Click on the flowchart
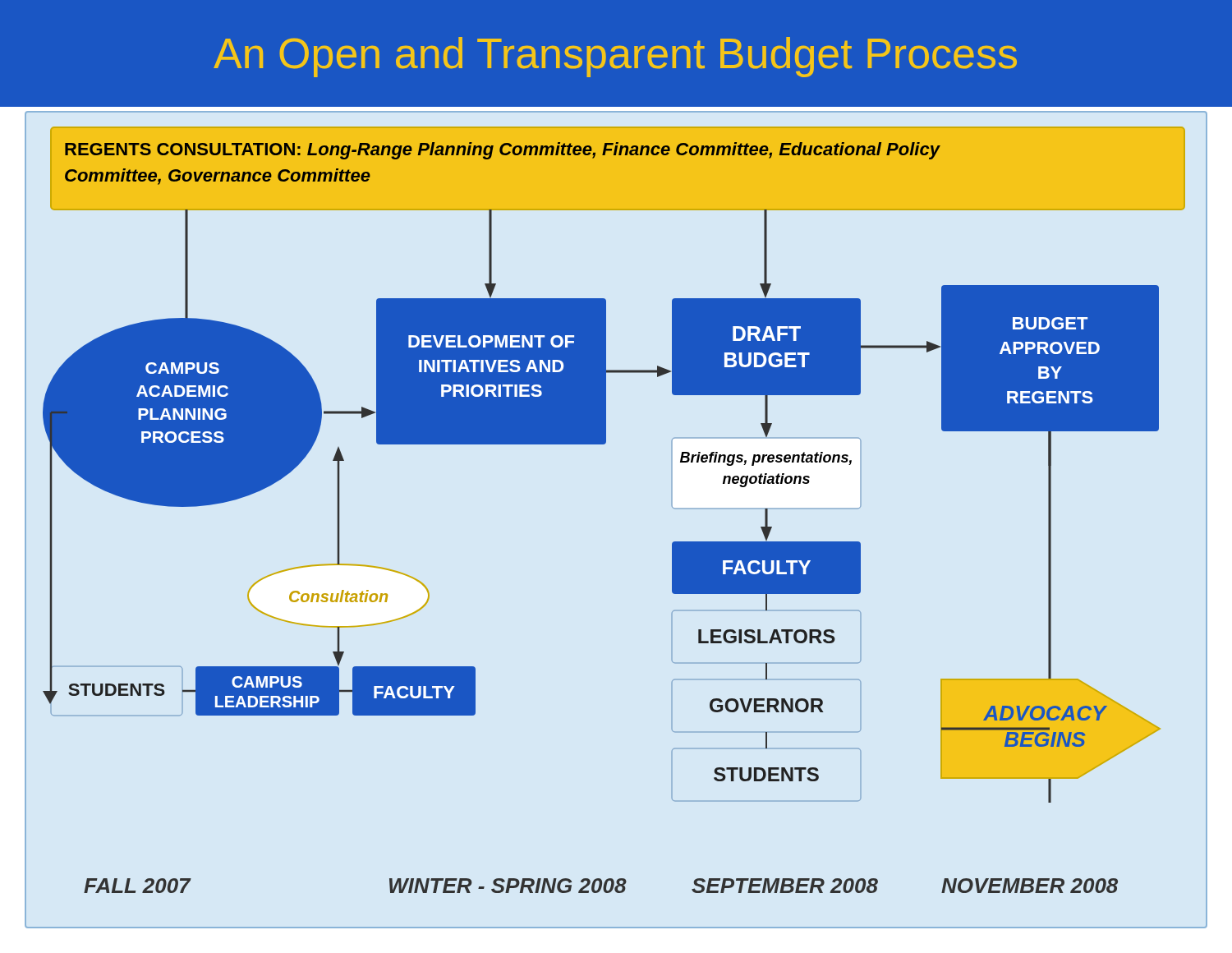Screen dimensions: 953x1232 [616, 520]
